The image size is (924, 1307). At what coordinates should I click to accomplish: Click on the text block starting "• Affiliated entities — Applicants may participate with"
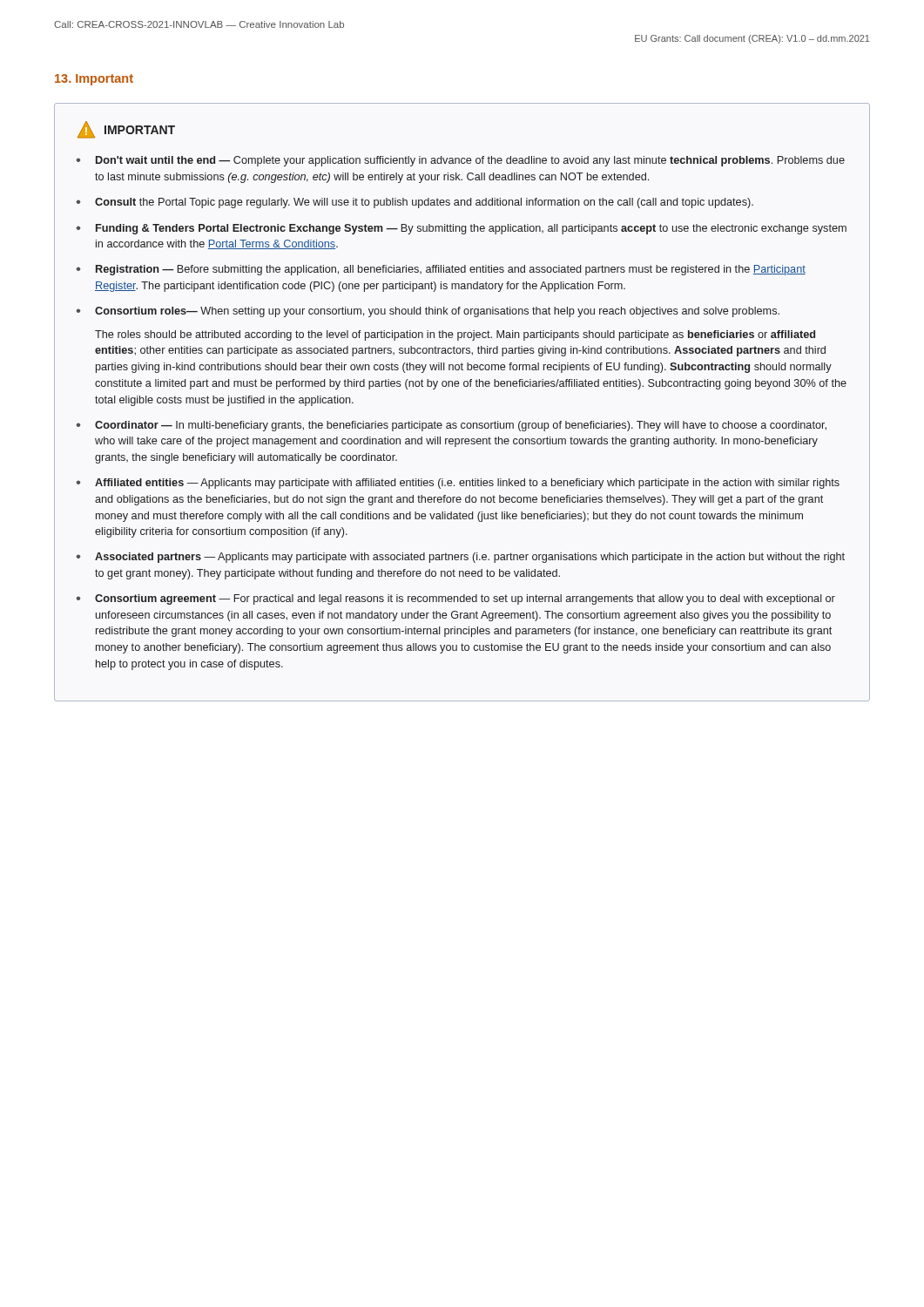462,508
